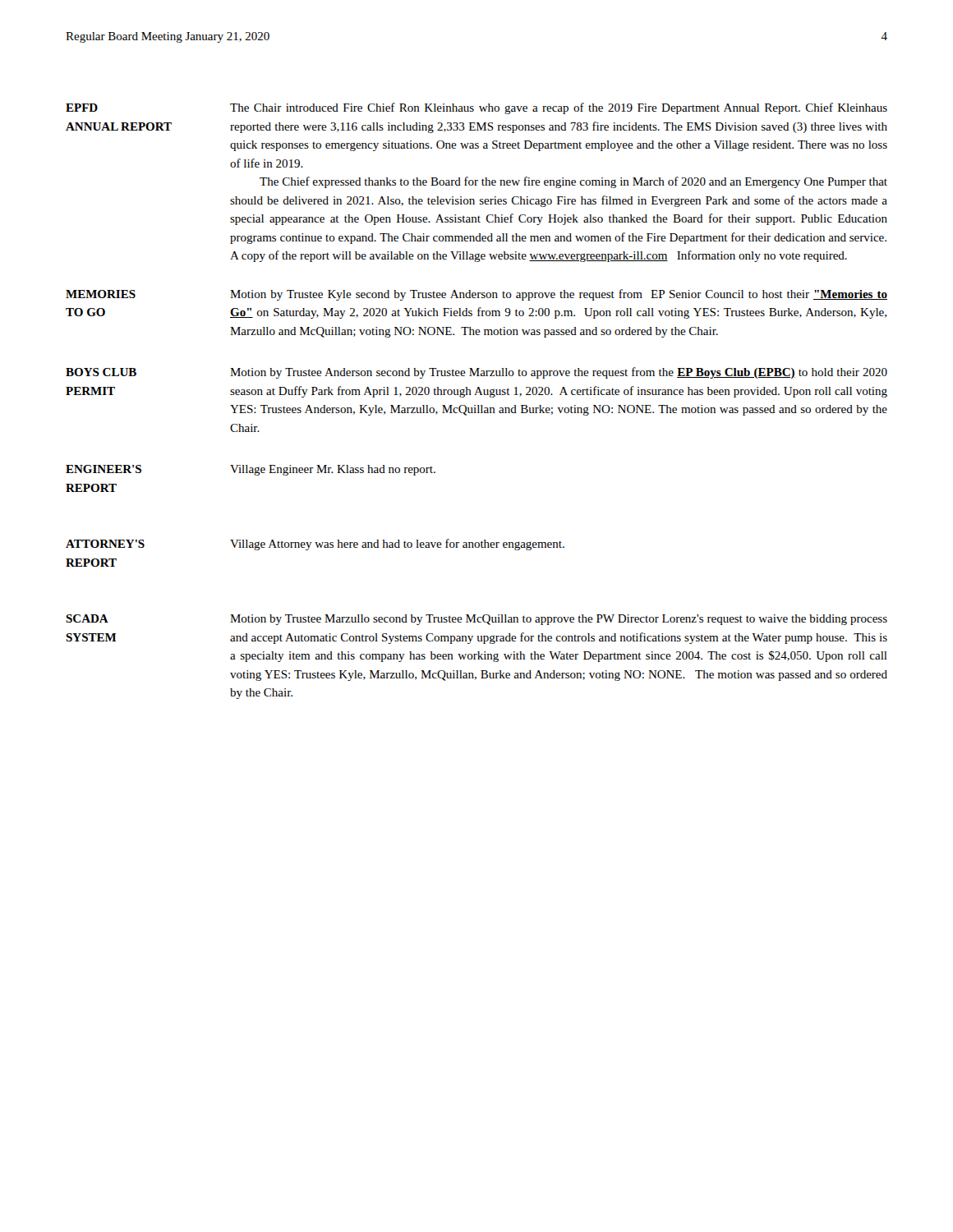The height and width of the screenshot is (1232, 953).
Task: Select the text block that says "Motion by Trustee Anderson second by"
Action: (559, 400)
